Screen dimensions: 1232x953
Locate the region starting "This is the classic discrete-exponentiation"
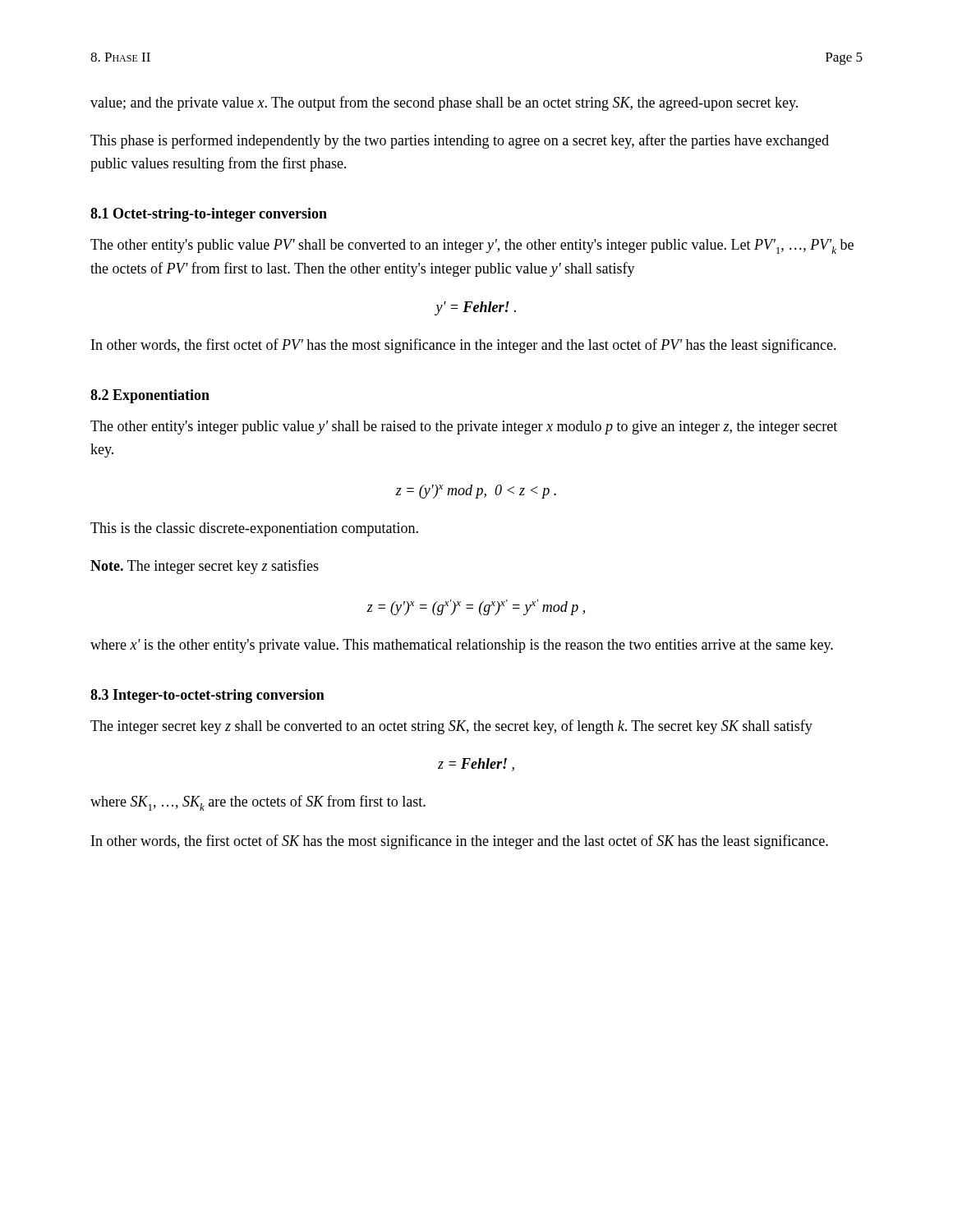pyautogui.click(x=255, y=528)
